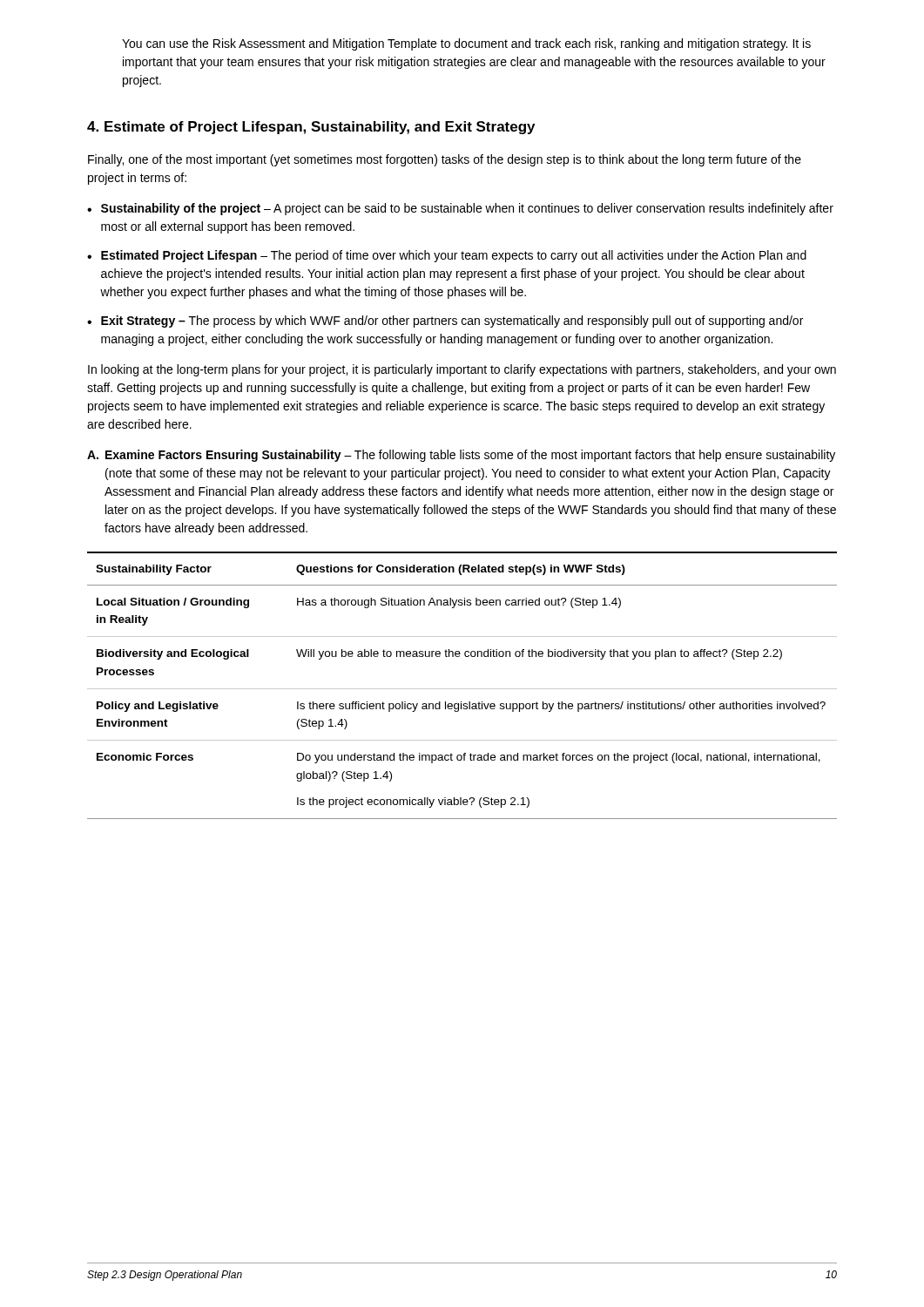Click on the text block that says "A. Examine Factors Ensuring"

(462, 491)
